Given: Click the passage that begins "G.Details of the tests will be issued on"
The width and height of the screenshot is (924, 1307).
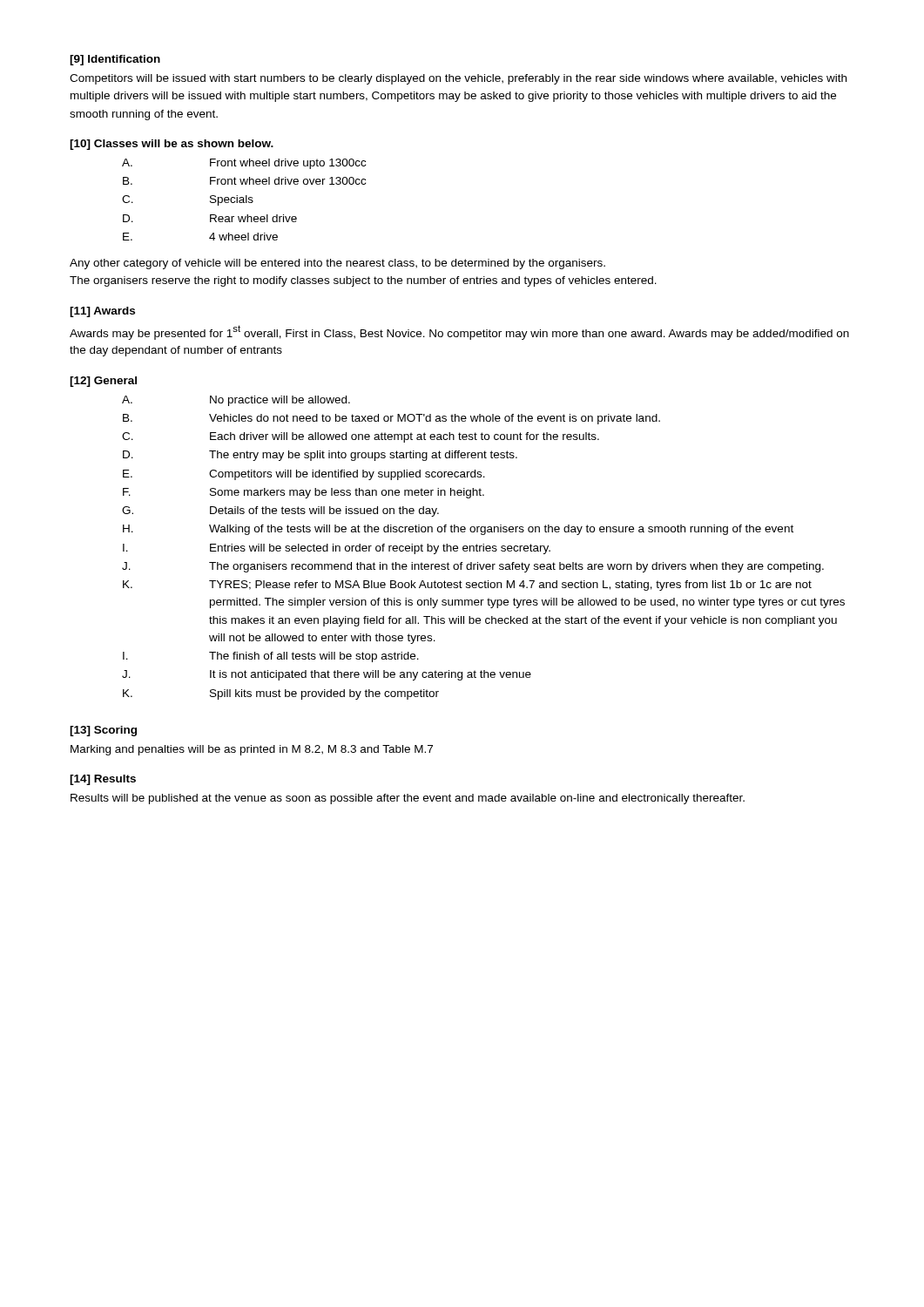Looking at the screenshot, I should click(x=280, y=511).
